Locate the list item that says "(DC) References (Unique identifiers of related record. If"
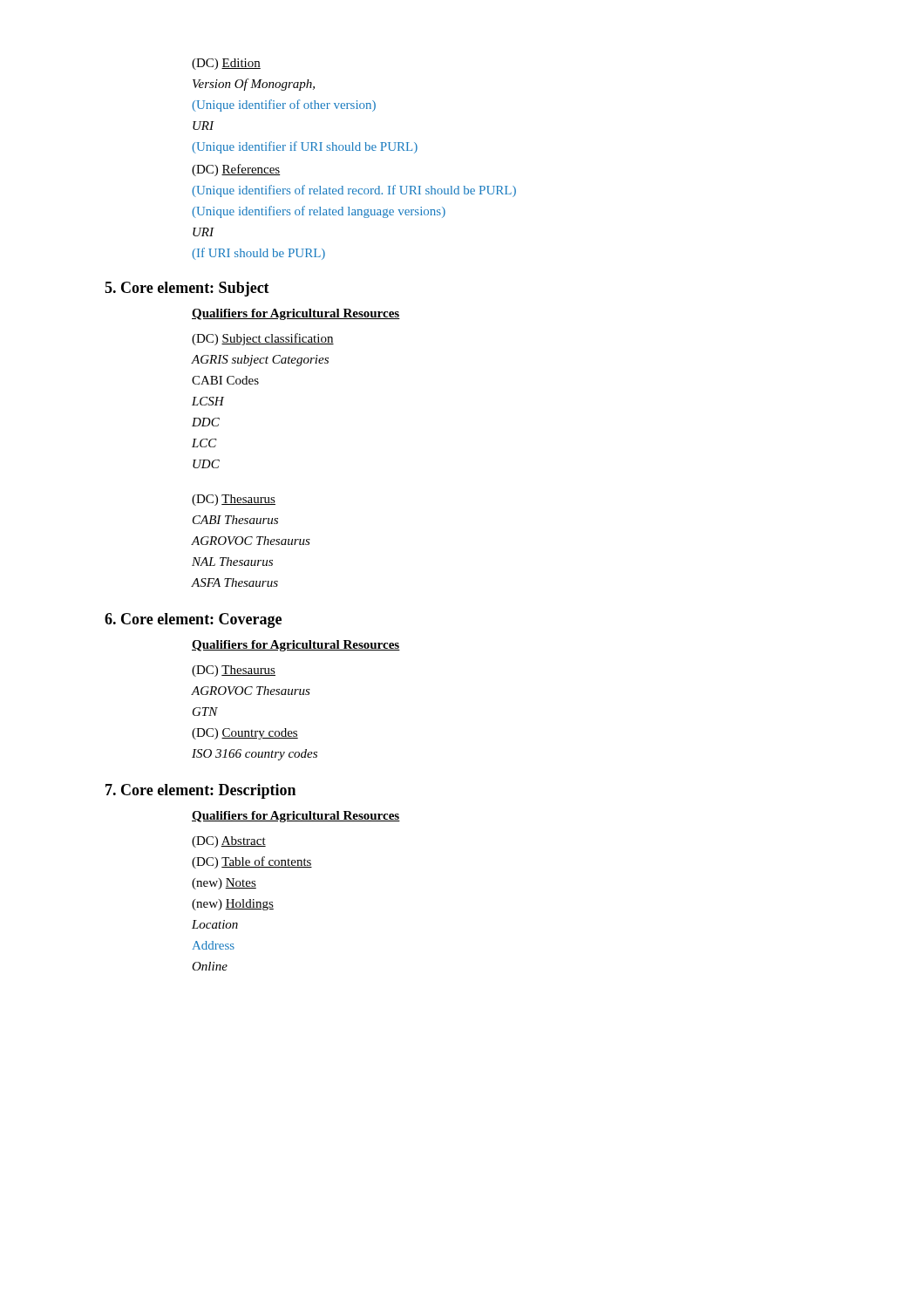This screenshot has height=1308, width=924. pyautogui.click(x=236, y=170)
